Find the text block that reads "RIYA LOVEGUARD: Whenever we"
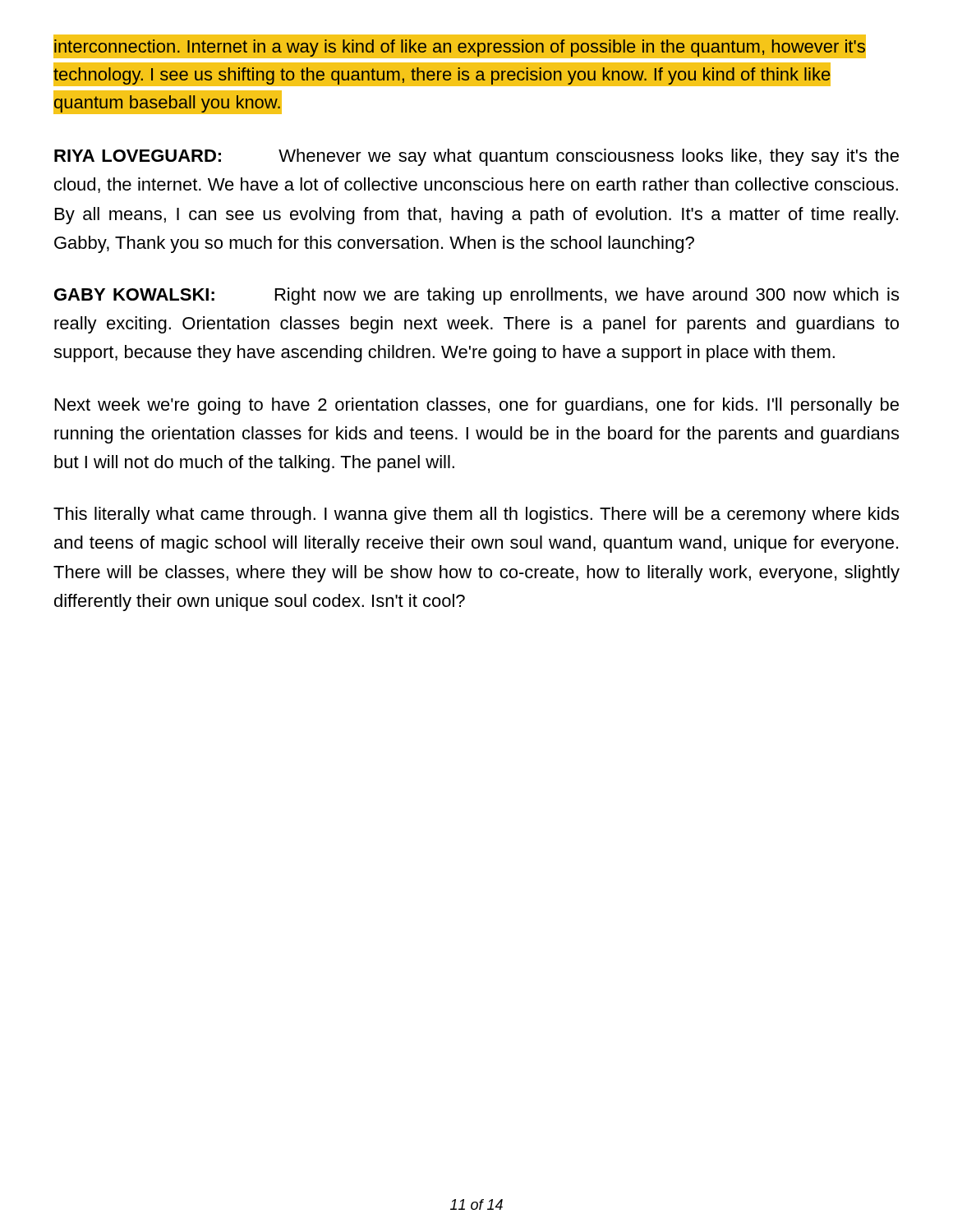This screenshot has height=1232, width=953. [476, 199]
